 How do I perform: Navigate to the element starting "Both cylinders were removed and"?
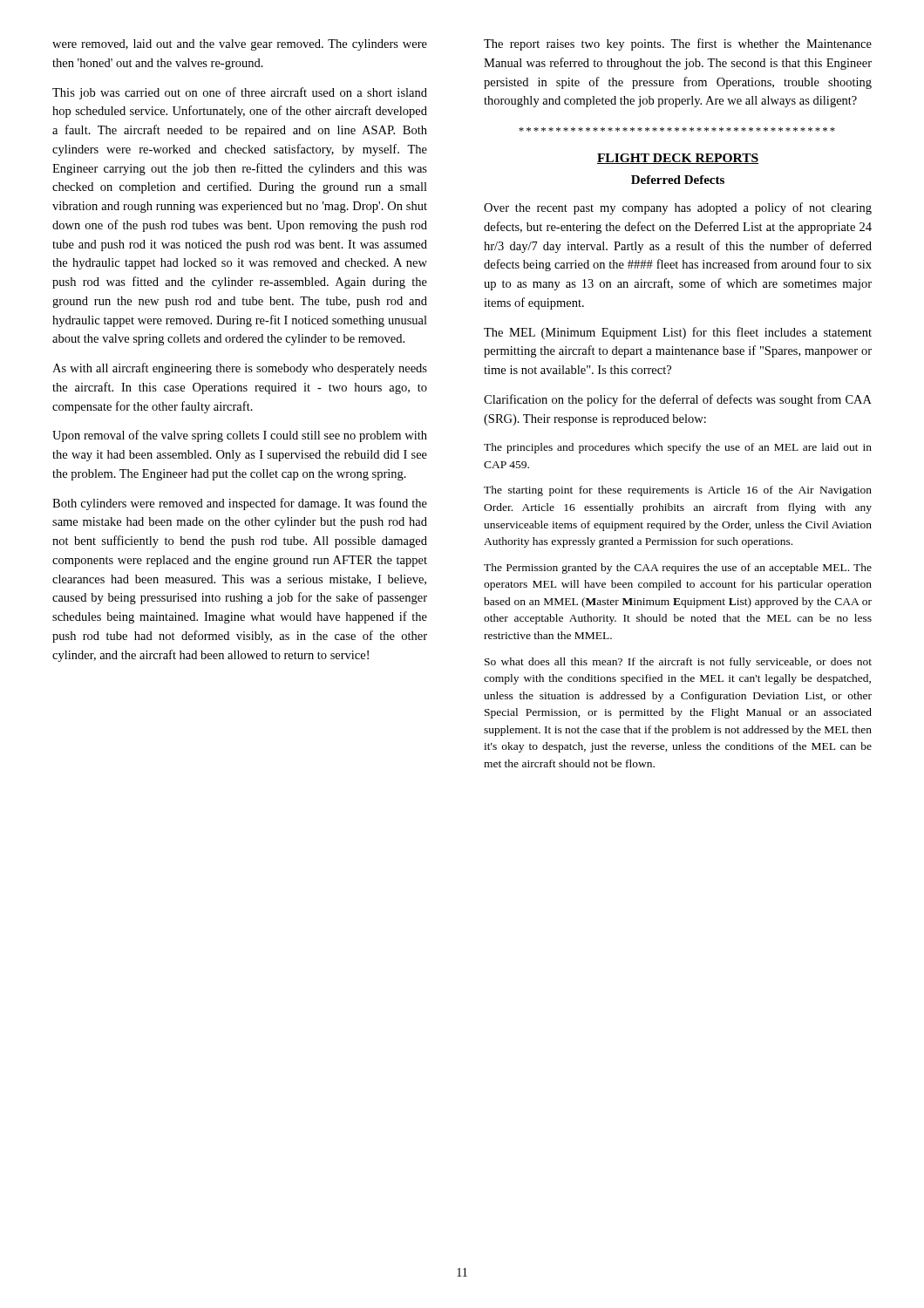[x=240, y=579]
